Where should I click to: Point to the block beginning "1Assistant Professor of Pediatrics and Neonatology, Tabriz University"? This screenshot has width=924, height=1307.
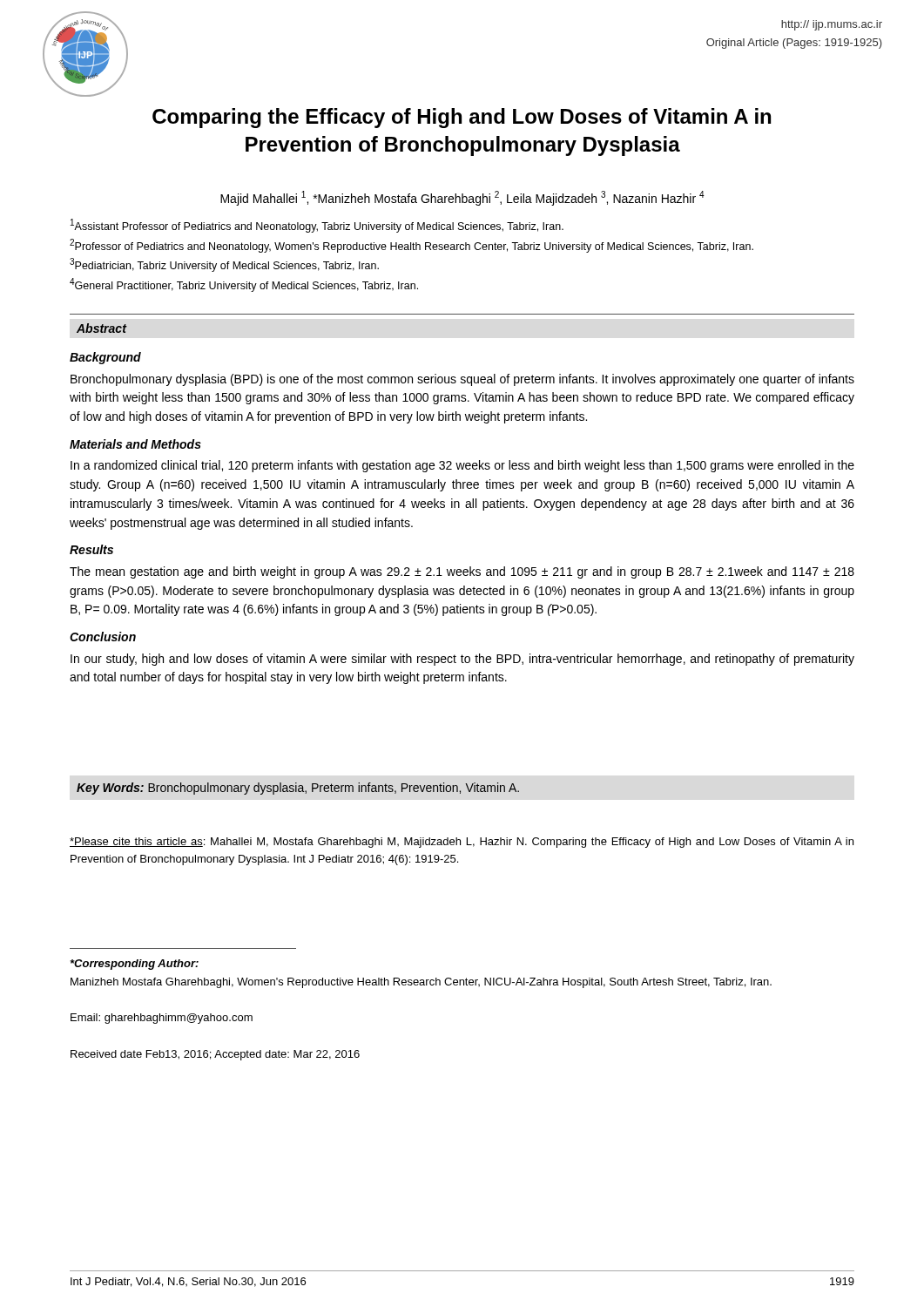pyautogui.click(x=412, y=255)
